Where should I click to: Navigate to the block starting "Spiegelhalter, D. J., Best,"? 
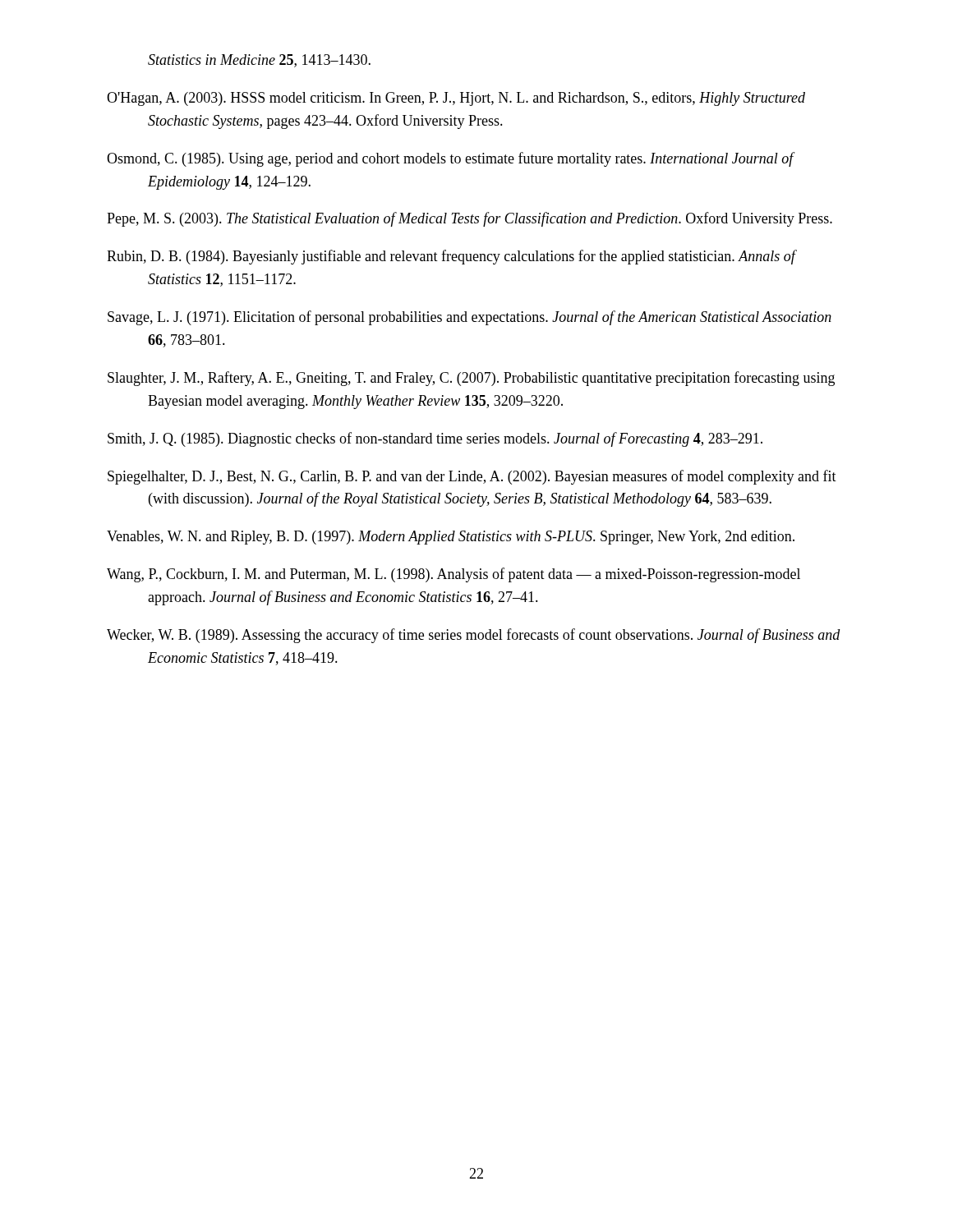pyautogui.click(x=471, y=487)
